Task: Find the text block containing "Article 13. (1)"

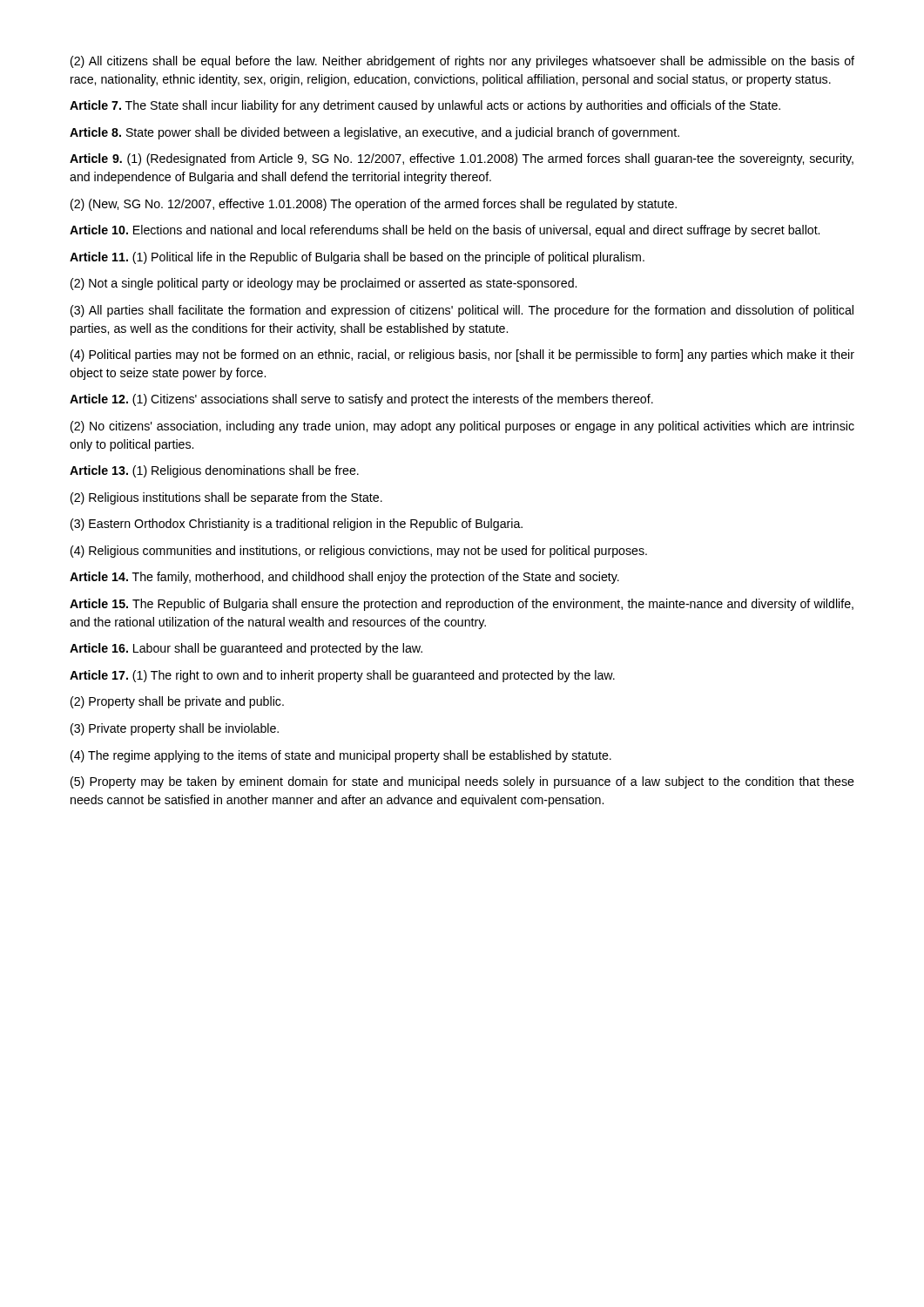Action: (x=215, y=471)
